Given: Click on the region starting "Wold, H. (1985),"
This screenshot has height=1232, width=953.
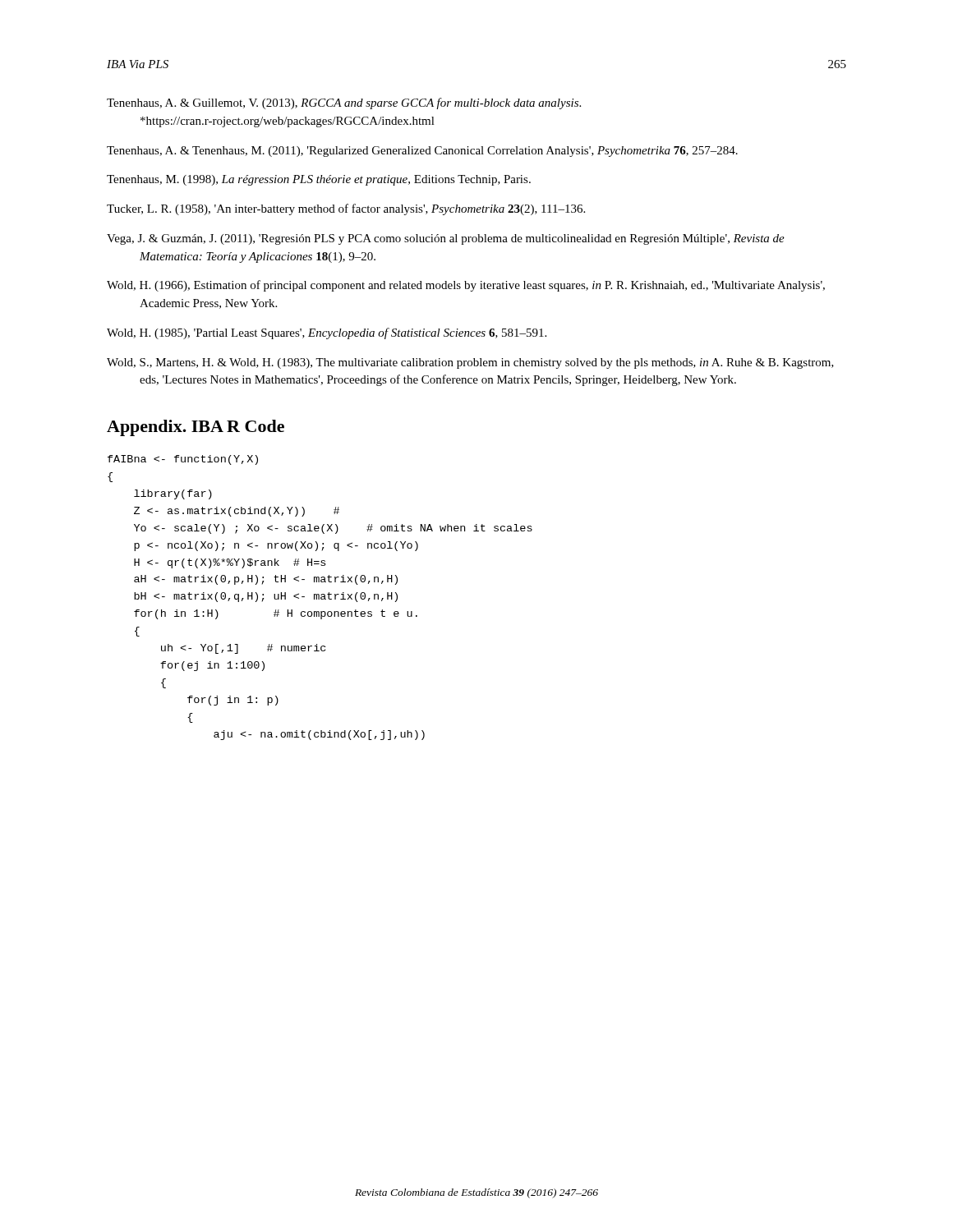Looking at the screenshot, I should pyautogui.click(x=327, y=332).
